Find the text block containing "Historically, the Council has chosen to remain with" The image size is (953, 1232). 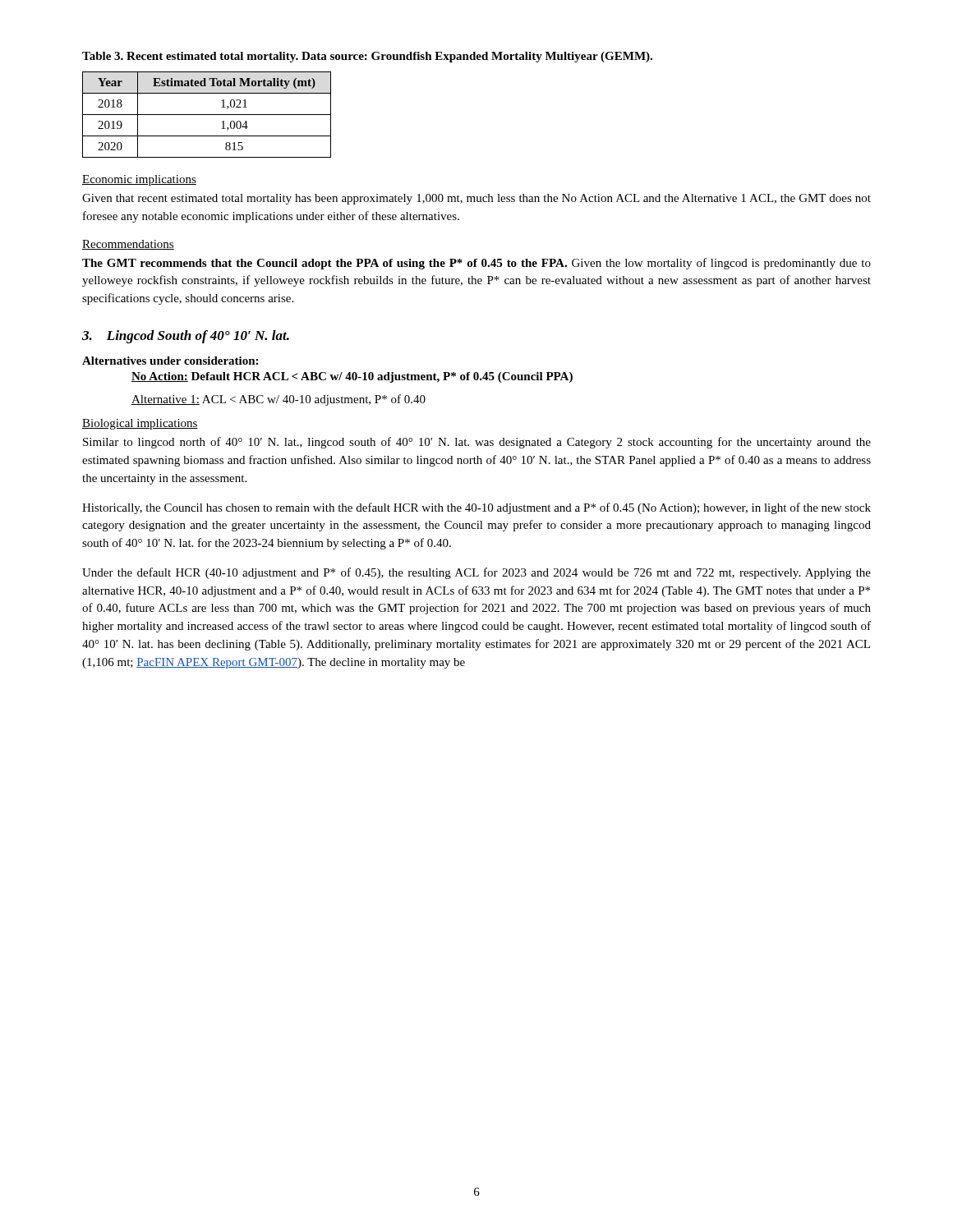tap(476, 525)
